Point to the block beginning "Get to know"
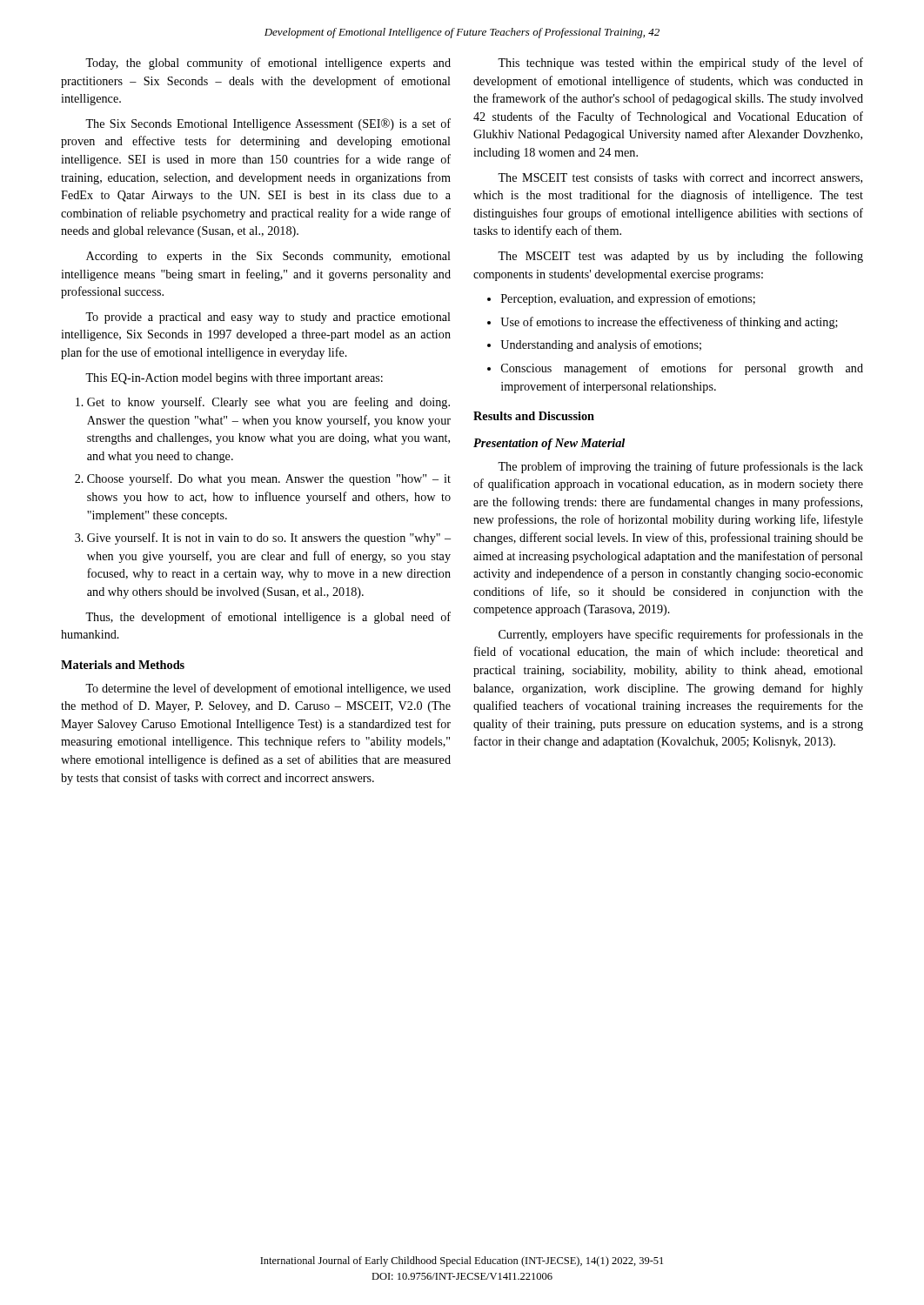This screenshot has height=1305, width=924. (x=269, y=429)
